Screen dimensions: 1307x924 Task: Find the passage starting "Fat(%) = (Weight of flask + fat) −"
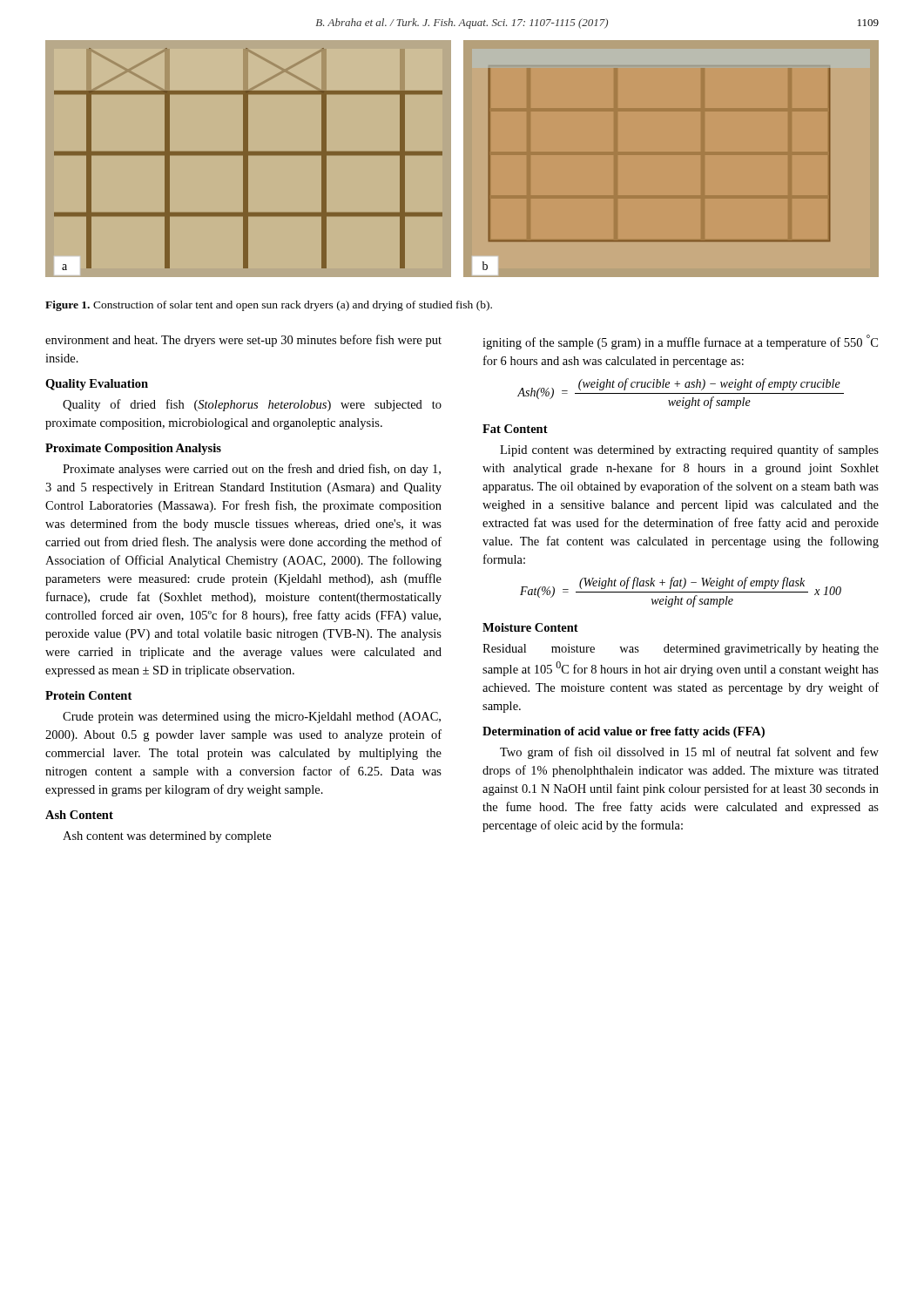point(681,592)
